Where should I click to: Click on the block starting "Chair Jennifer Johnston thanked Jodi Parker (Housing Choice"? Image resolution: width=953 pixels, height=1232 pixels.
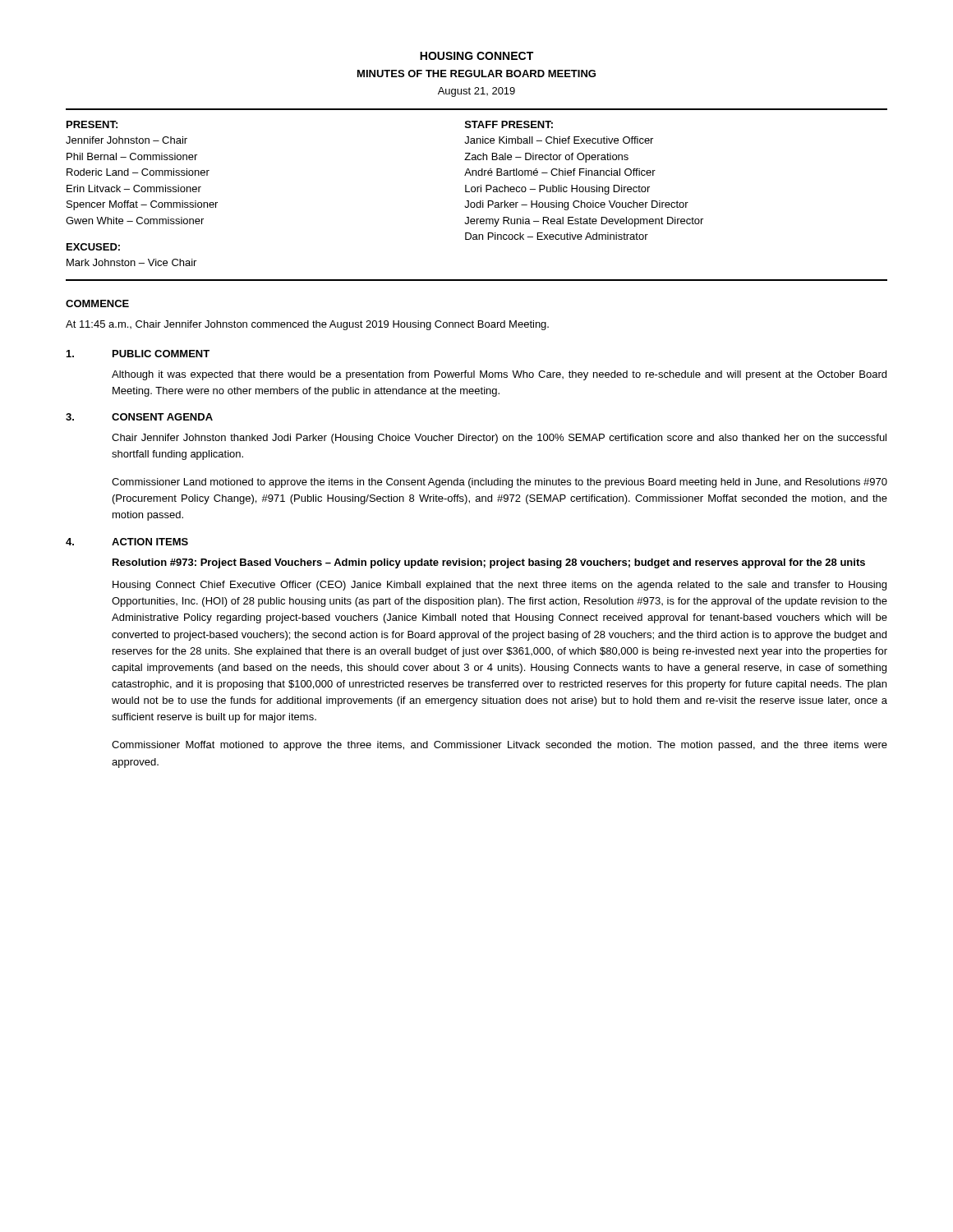pos(499,446)
